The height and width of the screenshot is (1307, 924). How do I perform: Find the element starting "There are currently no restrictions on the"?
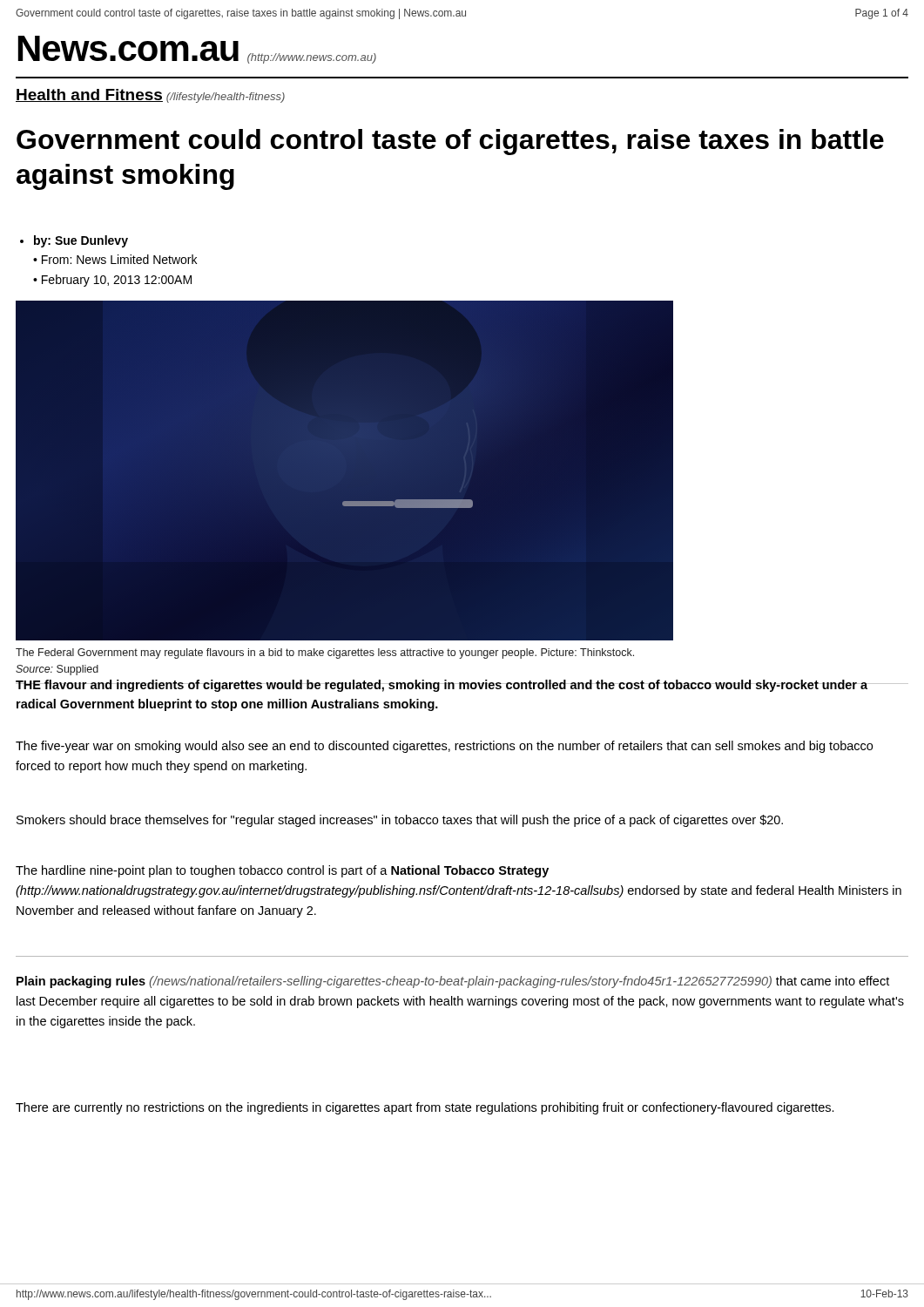(425, 1107)
